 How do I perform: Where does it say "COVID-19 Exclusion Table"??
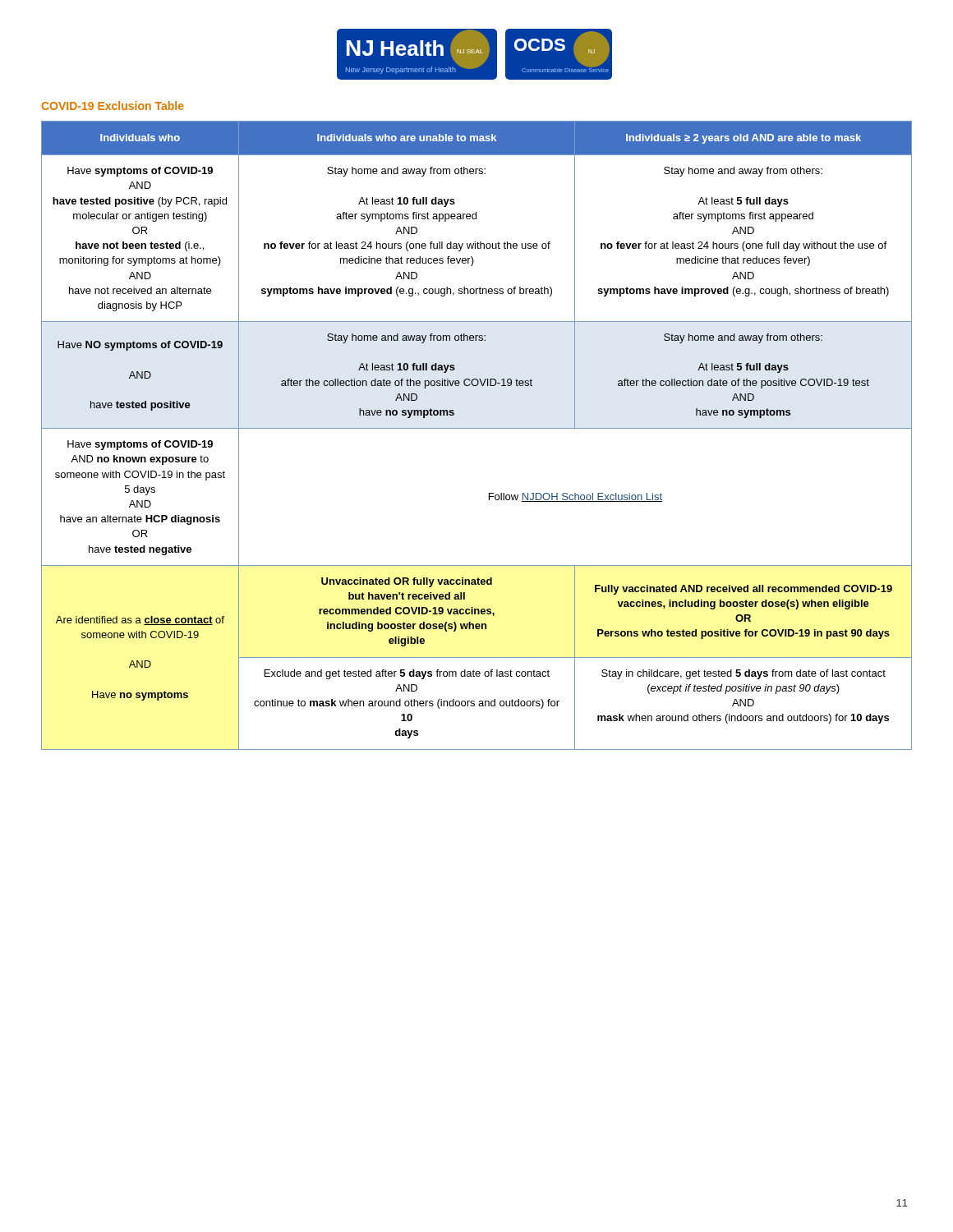pyautogui.click(x=113, y=106)
